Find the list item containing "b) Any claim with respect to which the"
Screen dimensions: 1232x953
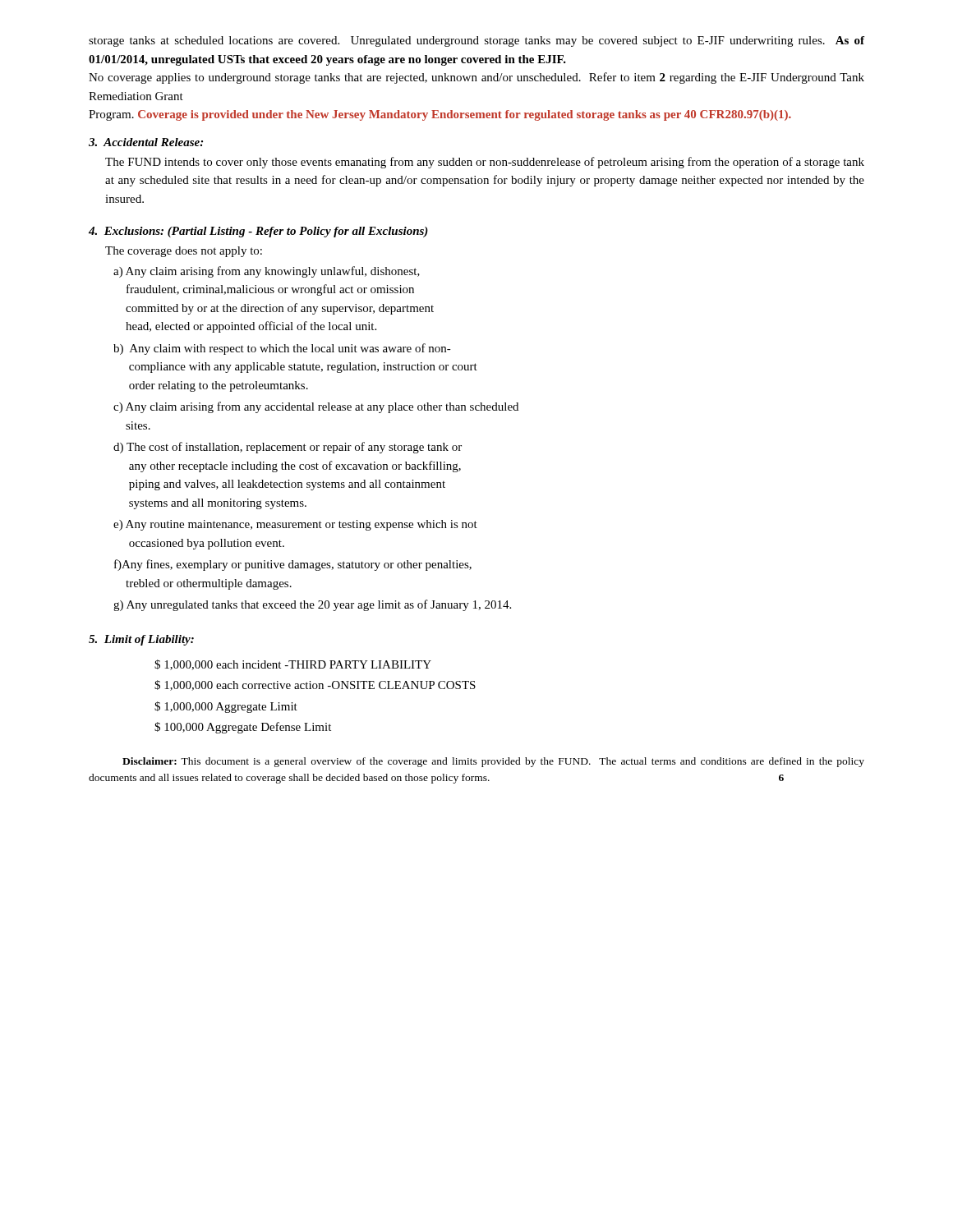(295, 366)
